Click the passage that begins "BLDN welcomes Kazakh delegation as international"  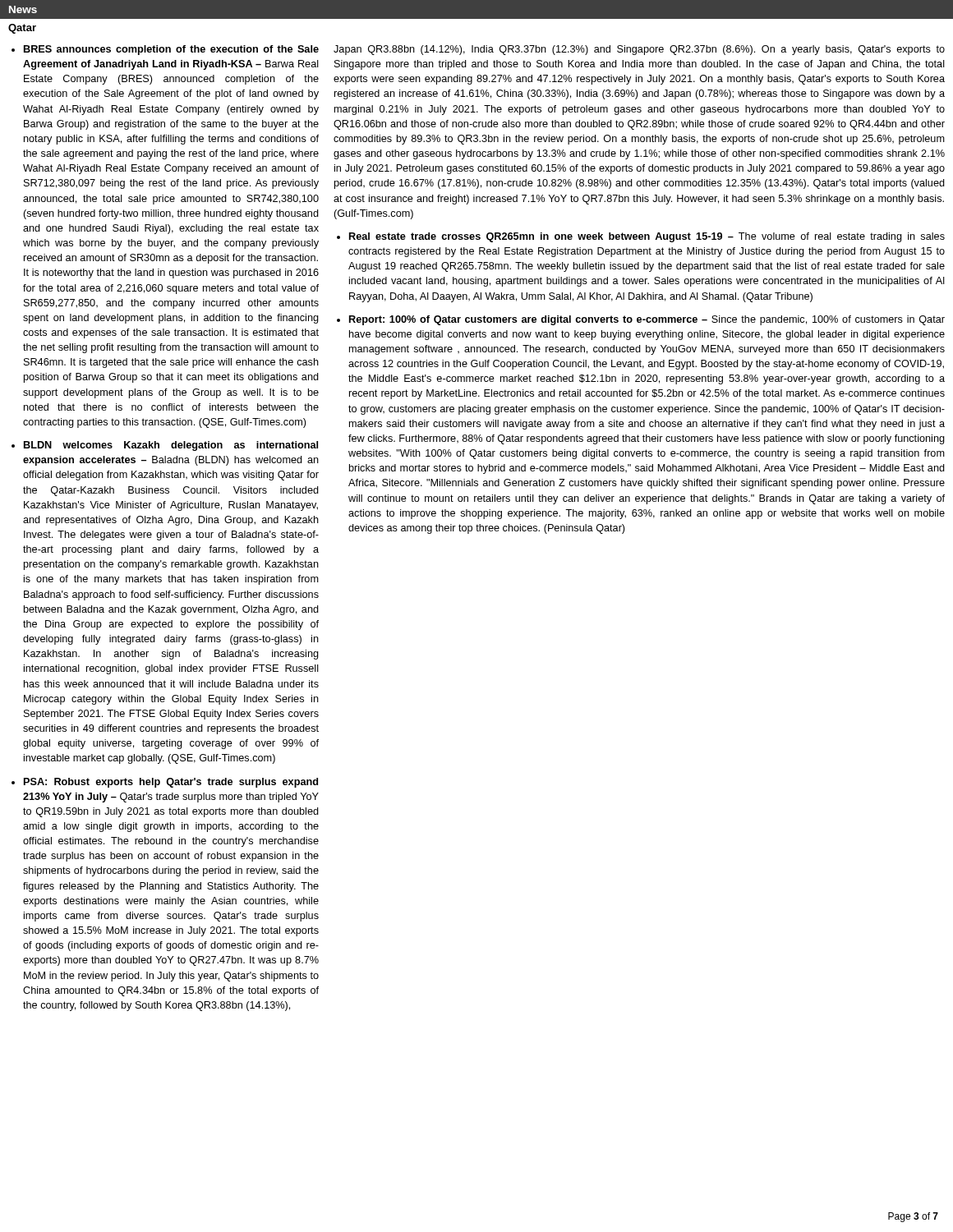tap(171, 602)
